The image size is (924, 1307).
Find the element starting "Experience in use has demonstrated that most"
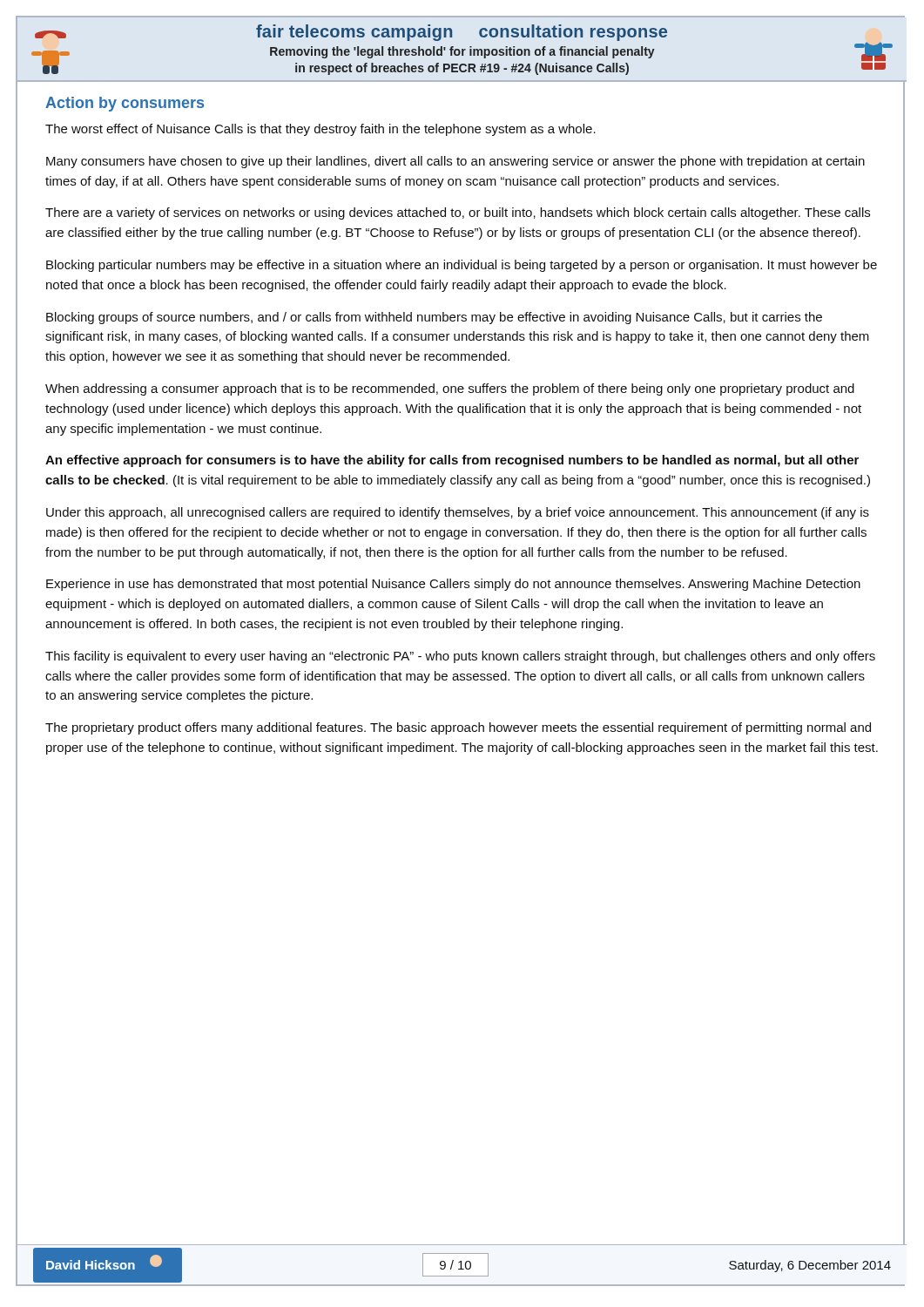coord(453,604)
